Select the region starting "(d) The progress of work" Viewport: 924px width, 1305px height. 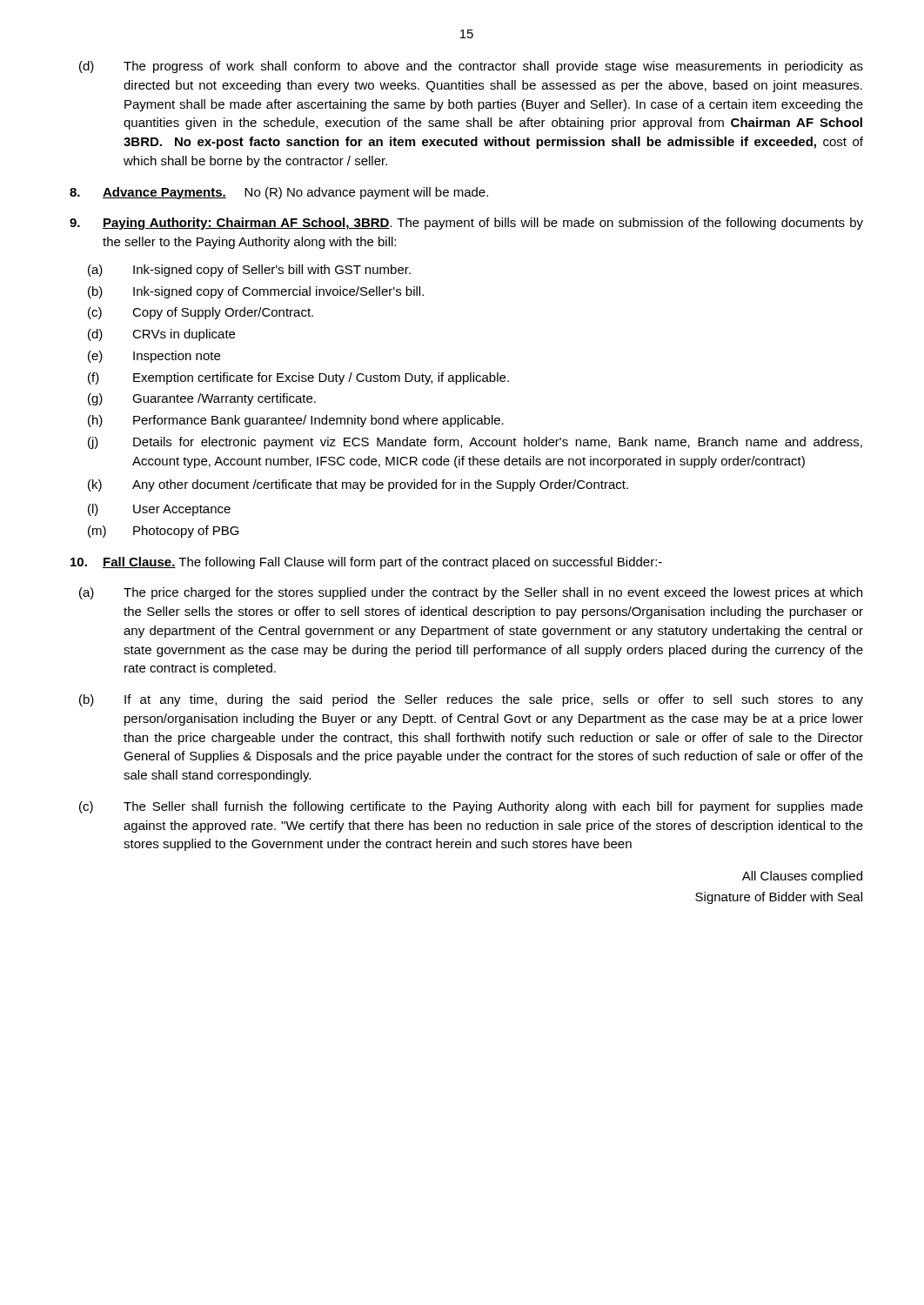click(x=466, y=113)
